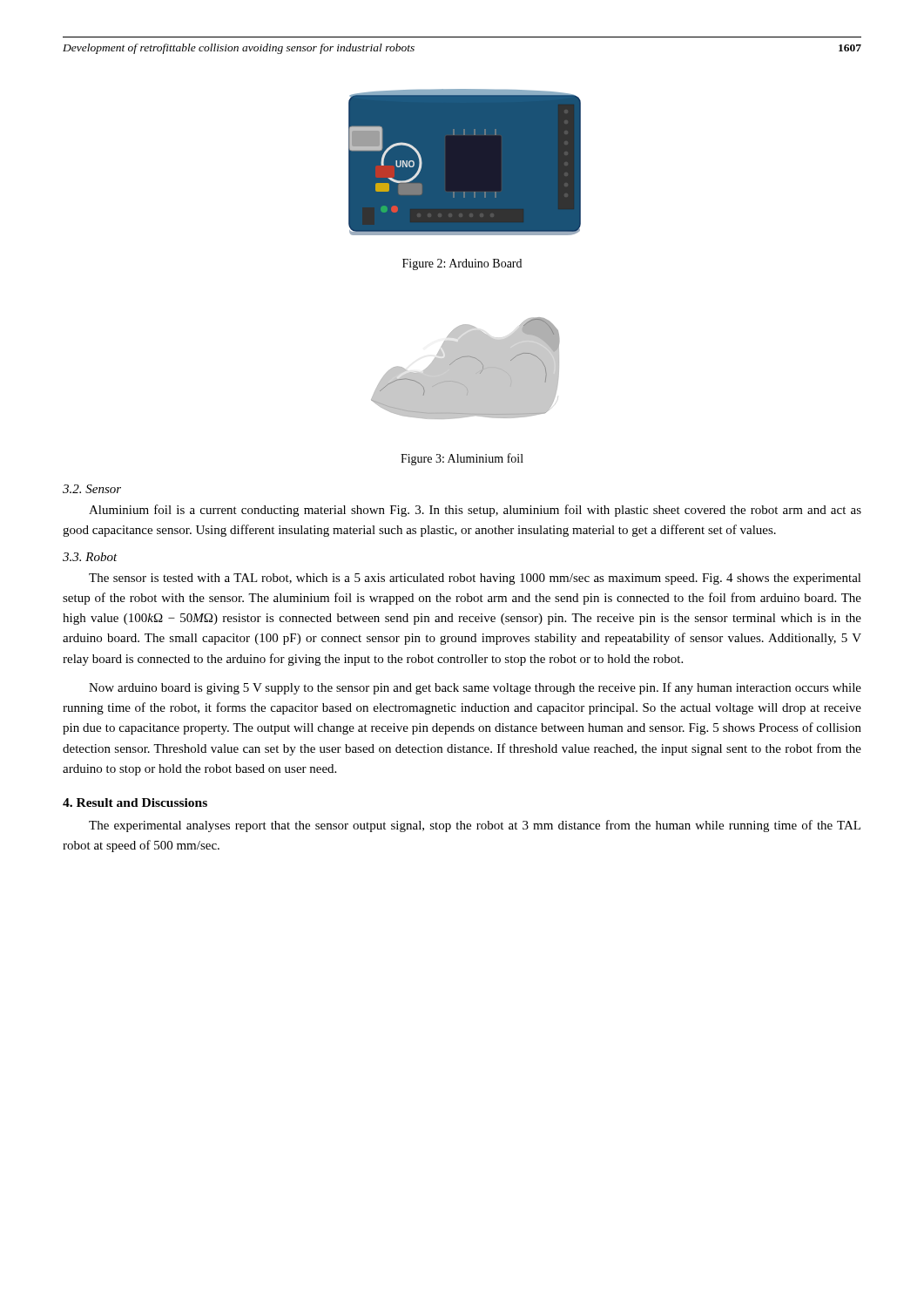
Task: Click where it says "Figure 2: Arduino Board"
Action: (x=462, y=264)
